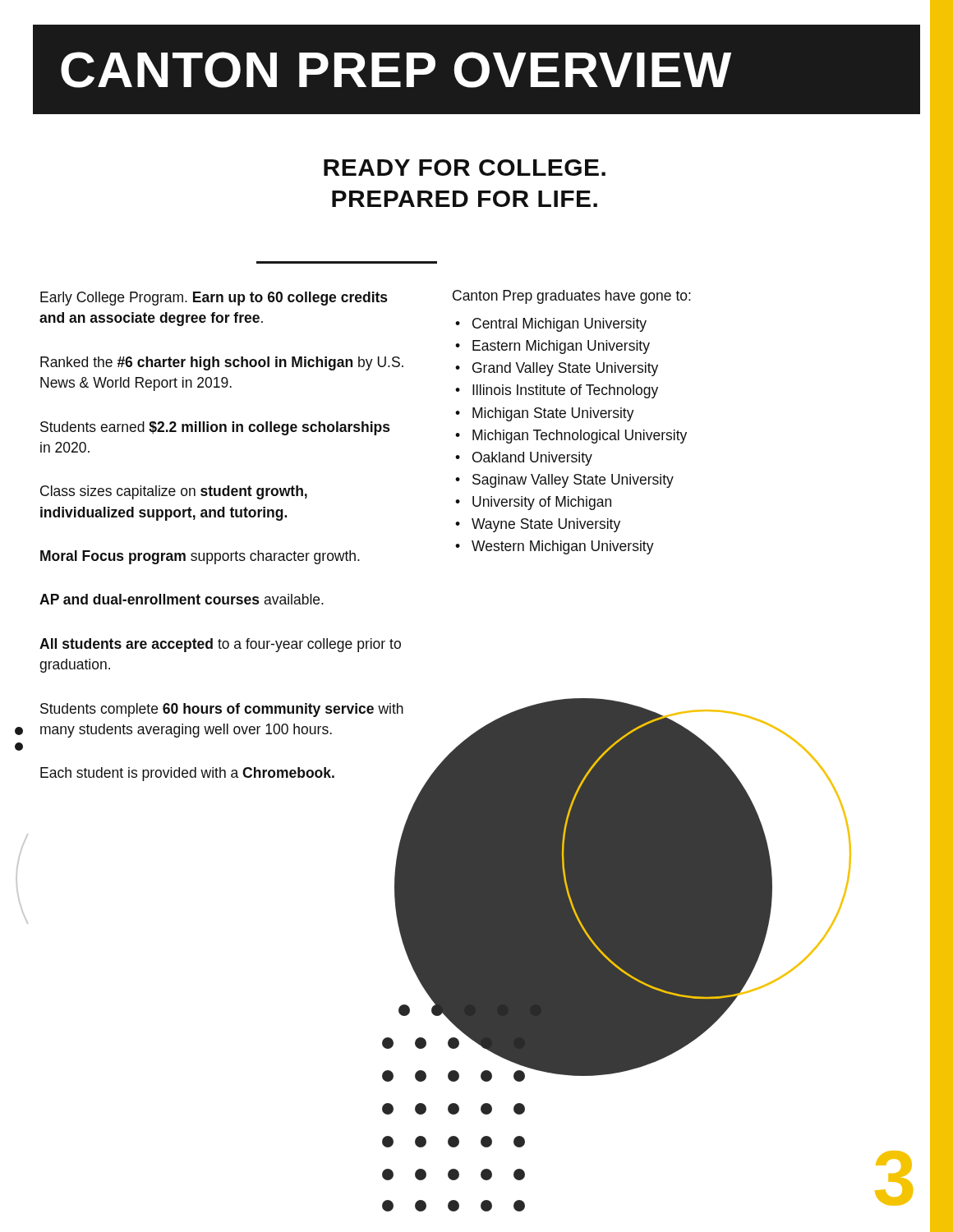Select the title
The width and height of the screenshot is (953, 1232).
[x=476, y=69]
